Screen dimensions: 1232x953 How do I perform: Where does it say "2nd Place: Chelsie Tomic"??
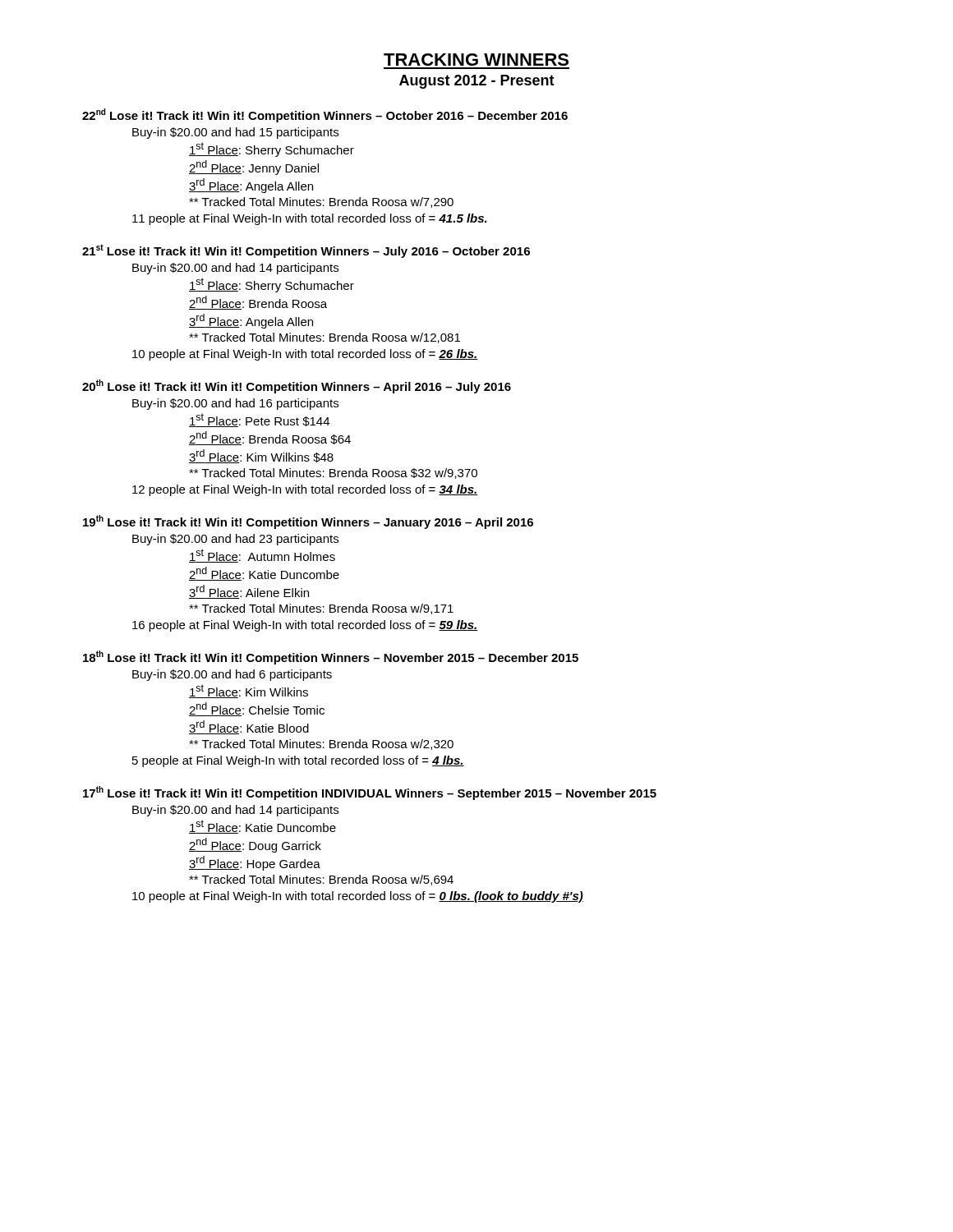257,709
